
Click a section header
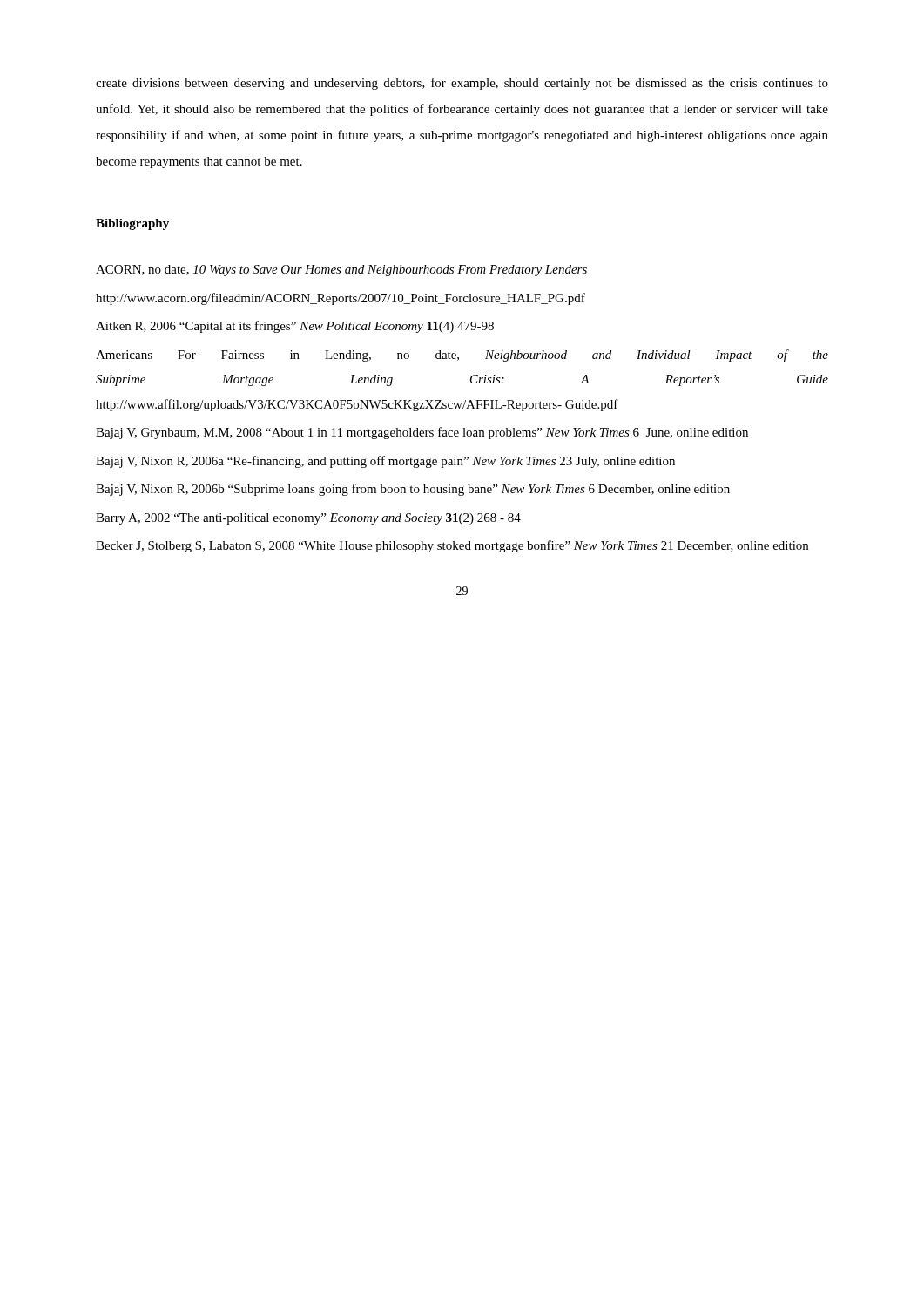pyautogui.click(x=132, y=223)
